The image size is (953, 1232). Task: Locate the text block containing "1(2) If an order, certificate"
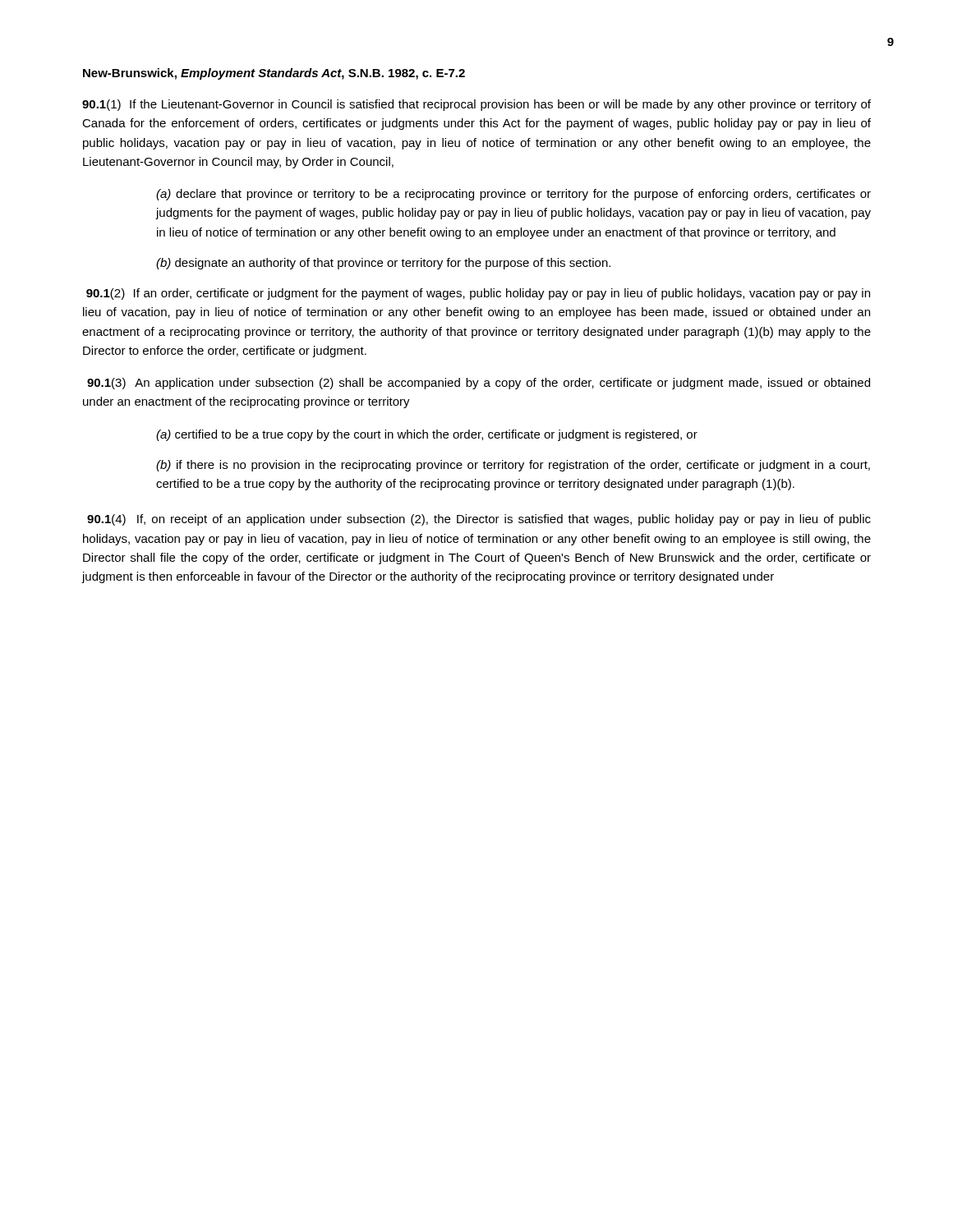(476, 321)
